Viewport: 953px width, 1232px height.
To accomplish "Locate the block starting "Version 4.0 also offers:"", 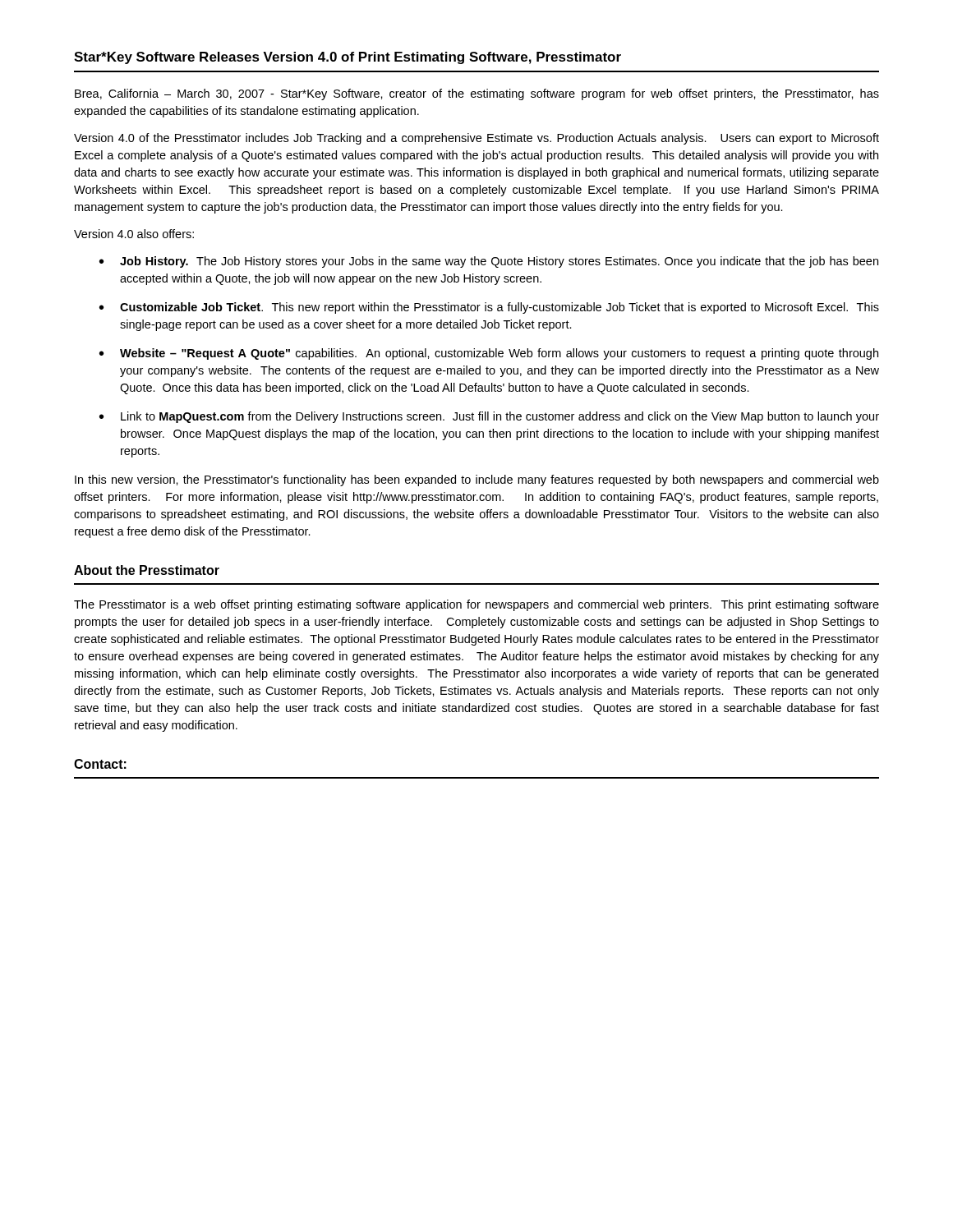I will (x=134, y=234).
